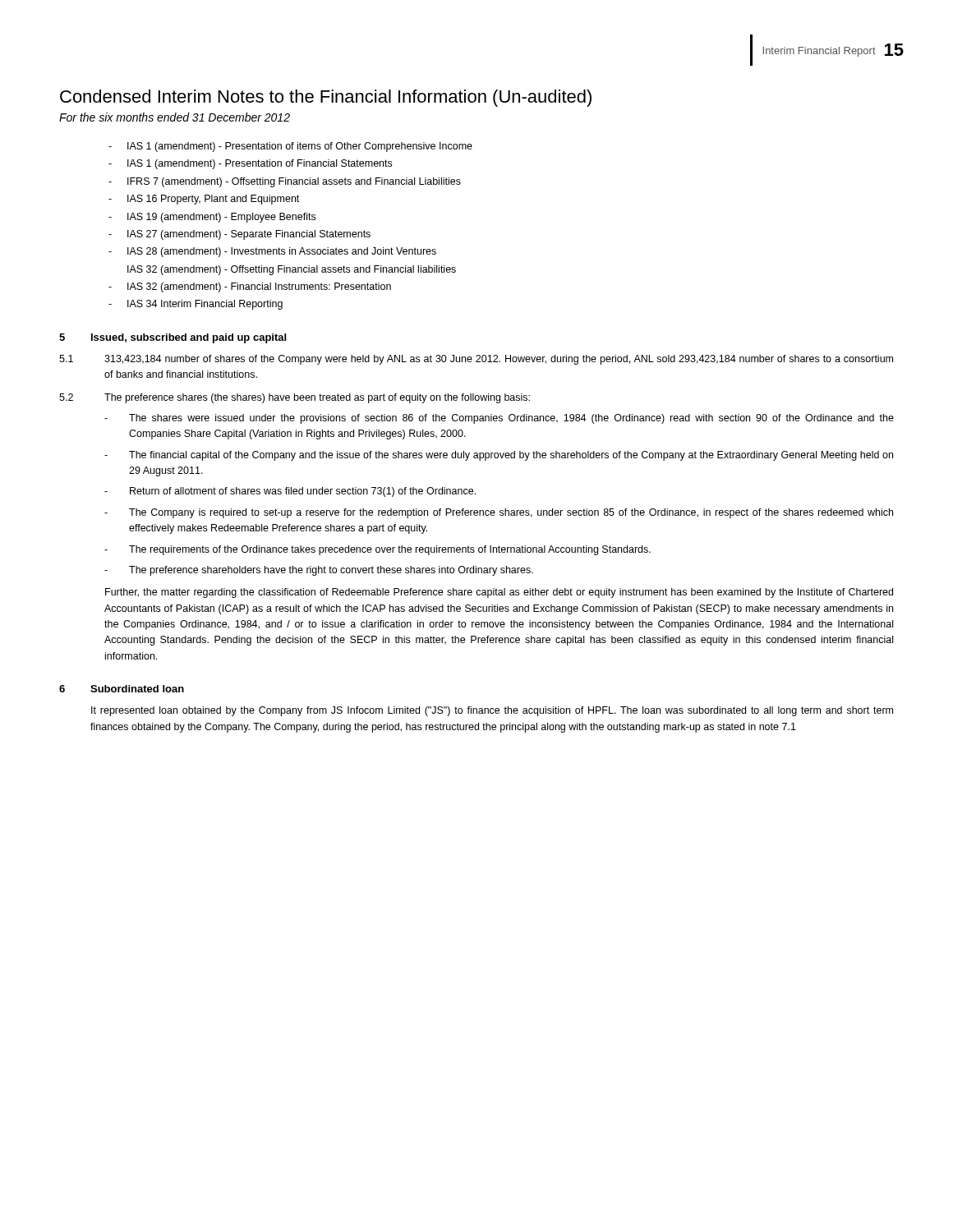953x1232 pixels.
Task: Point to the passage starting "- The shares were issued under the provisions"
Action: pos(499,426)
